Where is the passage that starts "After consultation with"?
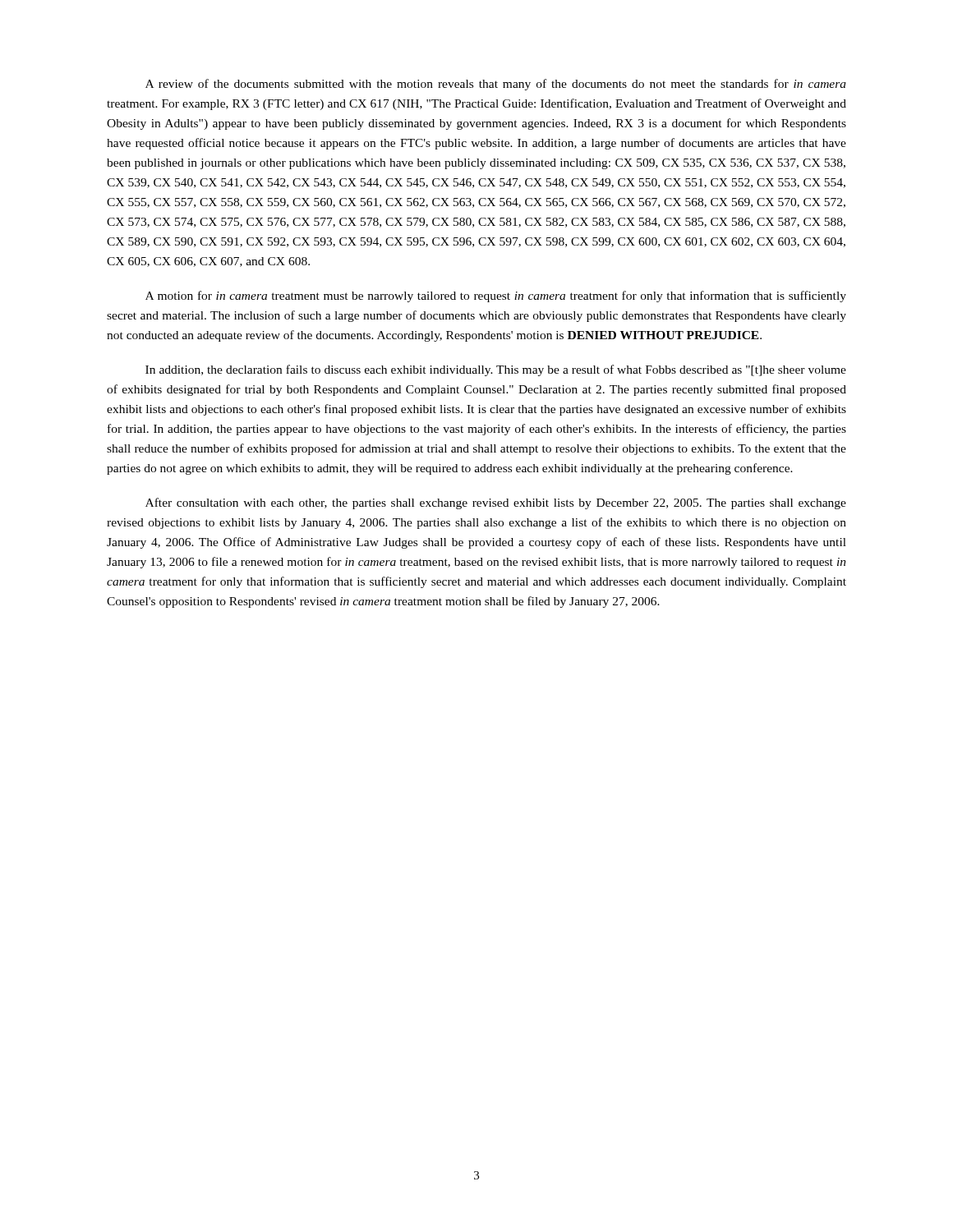The width and height of the screenshot is (953, 1232). tap(476, 552)
